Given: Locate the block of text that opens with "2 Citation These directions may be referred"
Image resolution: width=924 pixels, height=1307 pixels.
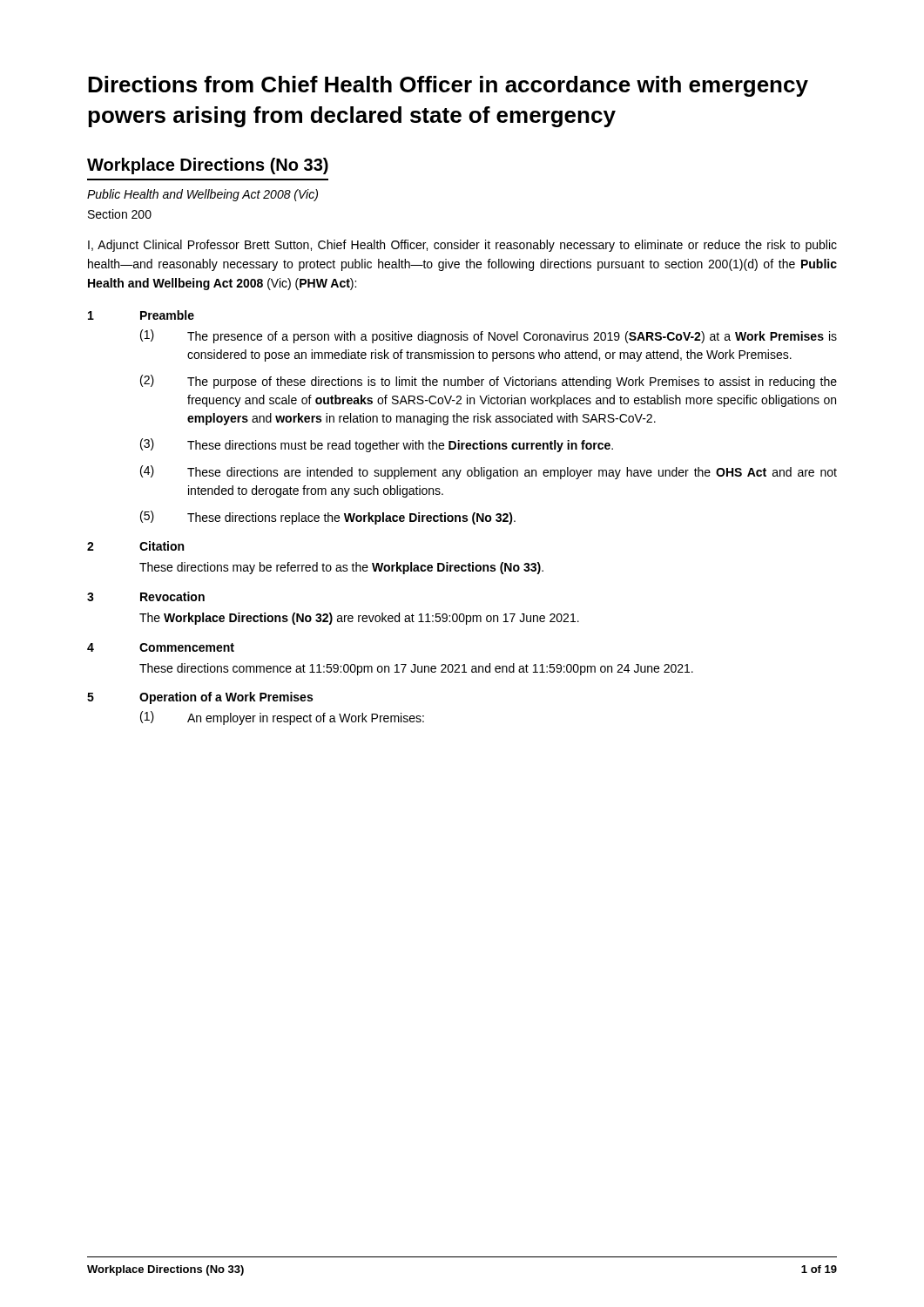Looking at the screenshot, I should pyautogui.click(x=462, y=559).
